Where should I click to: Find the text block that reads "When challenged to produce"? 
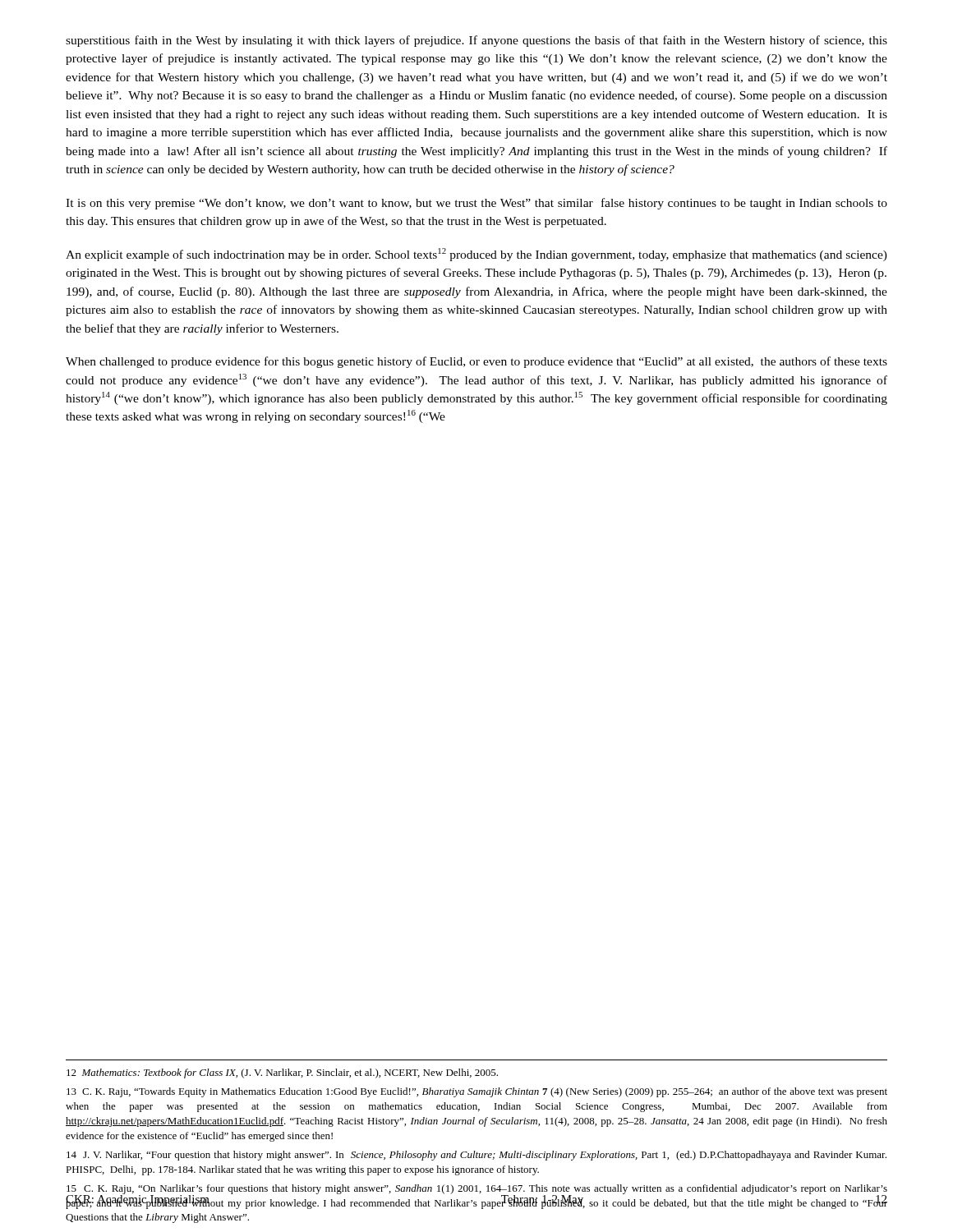476,389
